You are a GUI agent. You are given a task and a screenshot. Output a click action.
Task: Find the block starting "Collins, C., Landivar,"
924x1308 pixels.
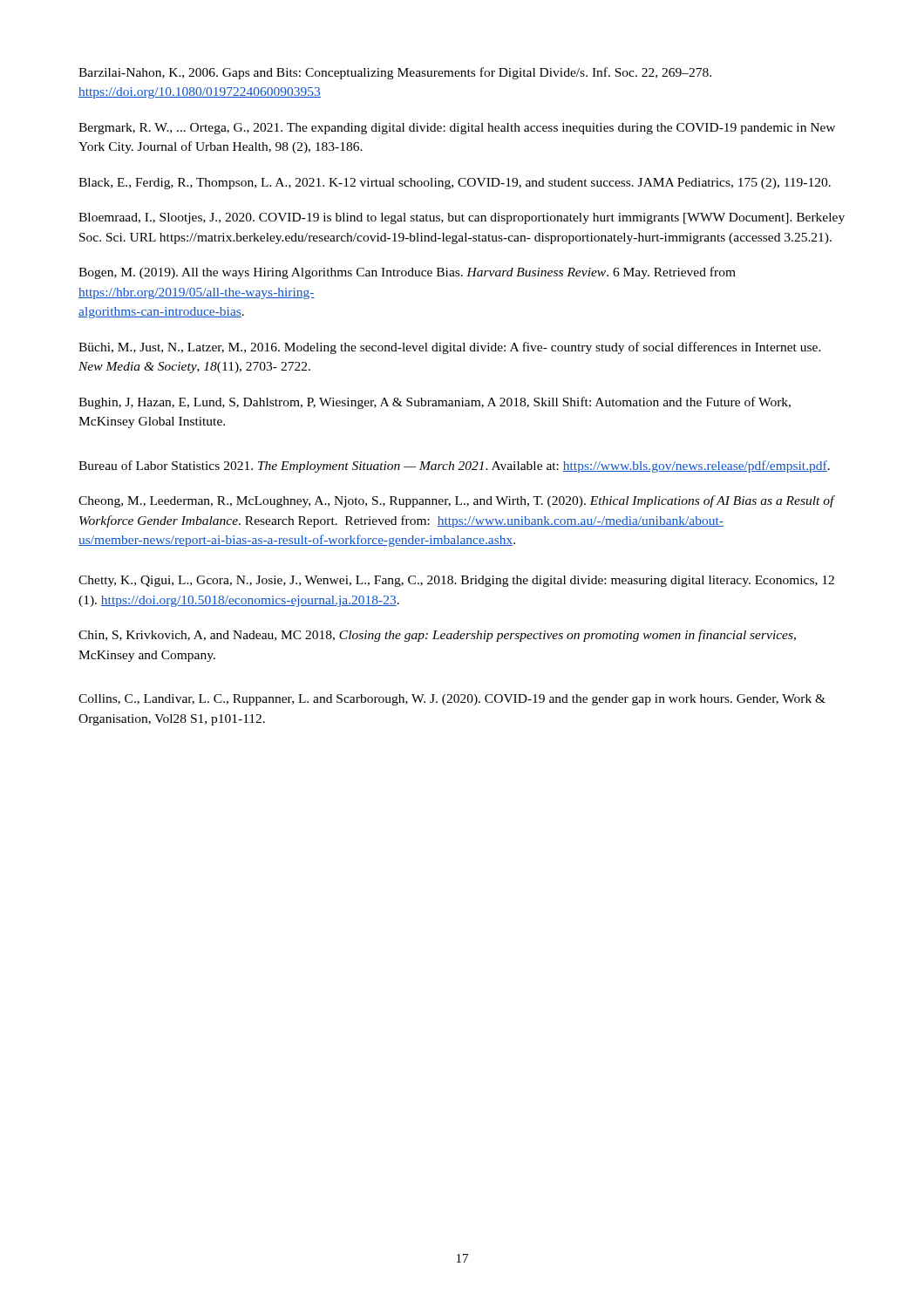(452, 708)
